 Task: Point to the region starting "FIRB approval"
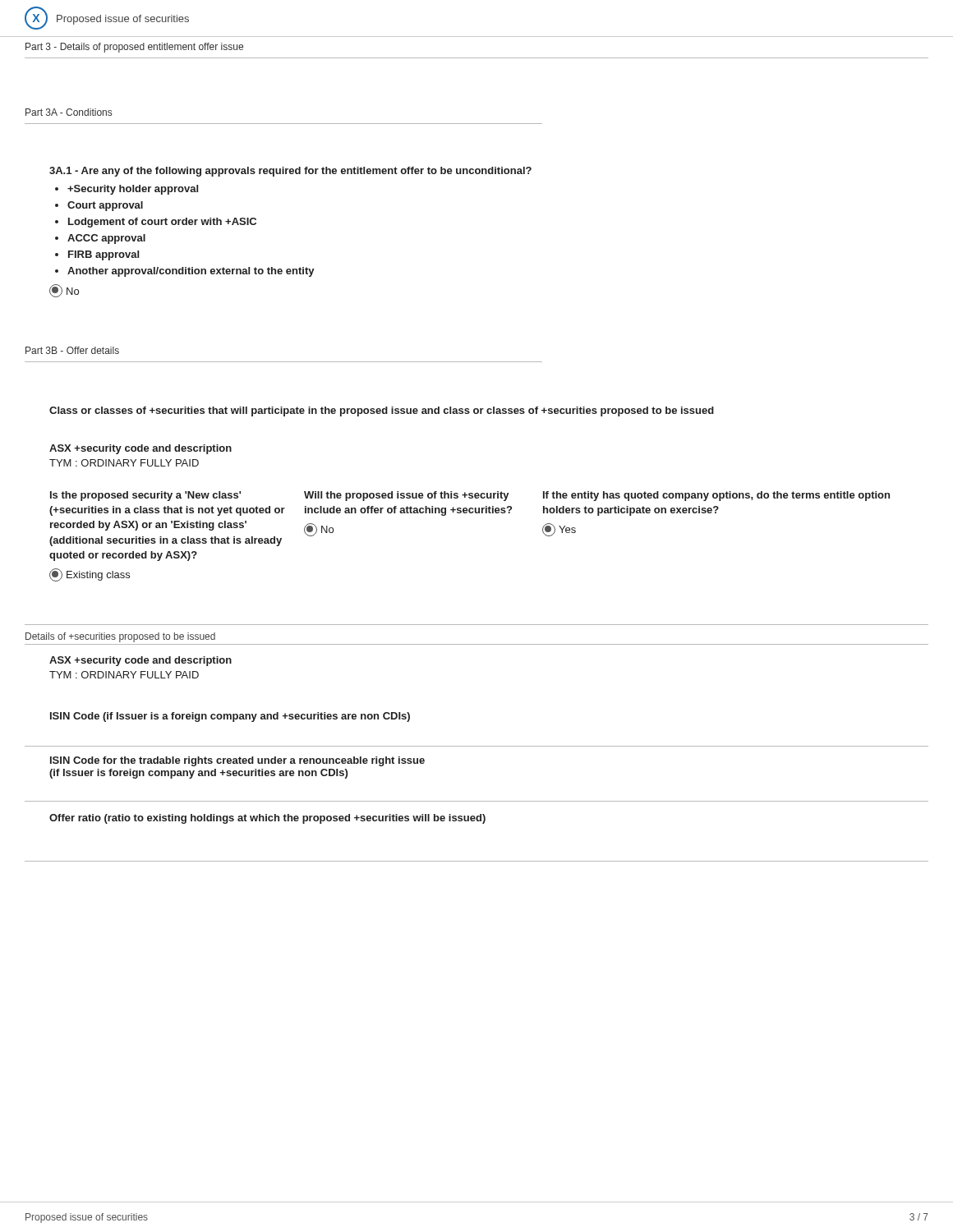[x=97, y=255]
